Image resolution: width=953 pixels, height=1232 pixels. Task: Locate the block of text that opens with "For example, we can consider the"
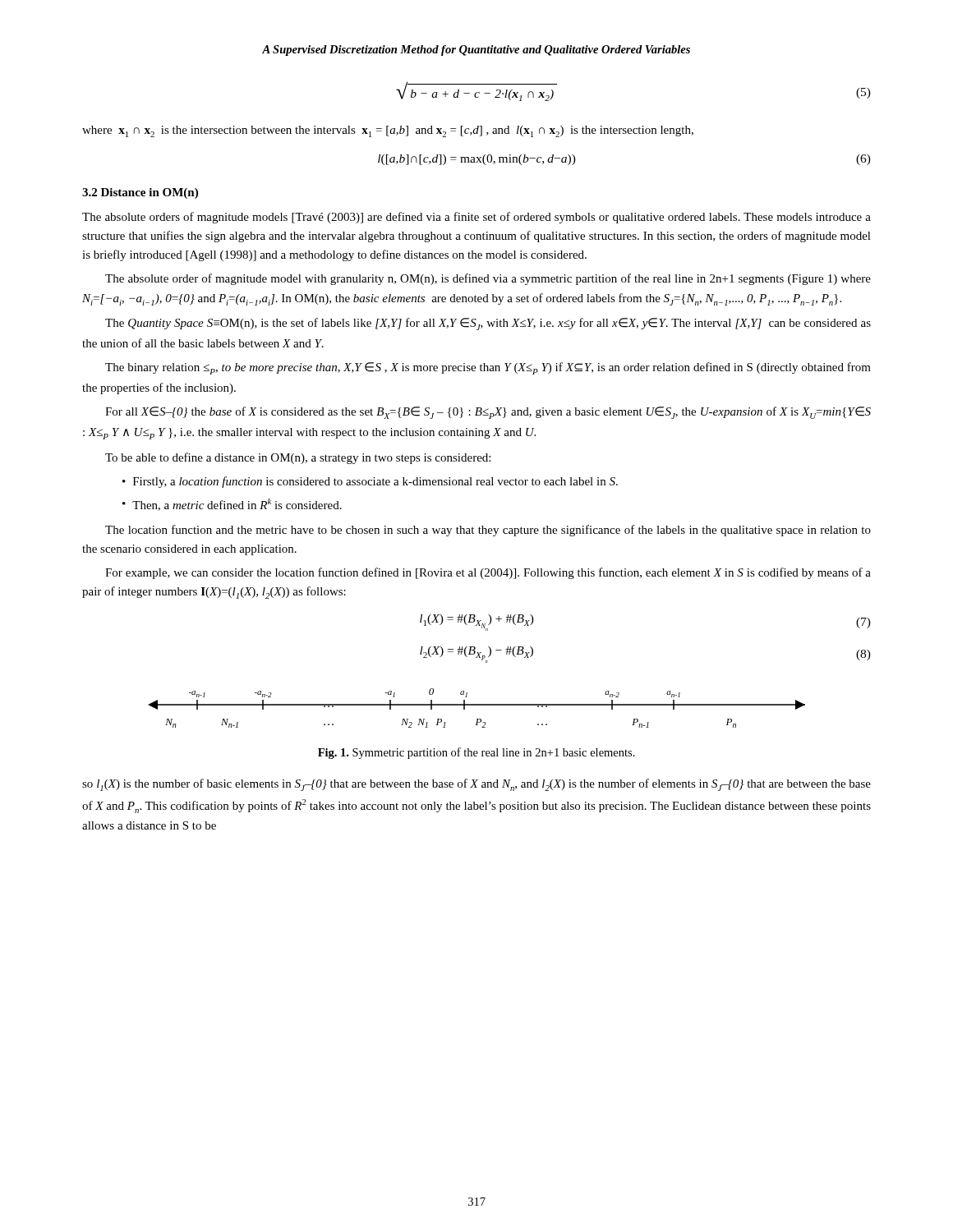(476, 583)
